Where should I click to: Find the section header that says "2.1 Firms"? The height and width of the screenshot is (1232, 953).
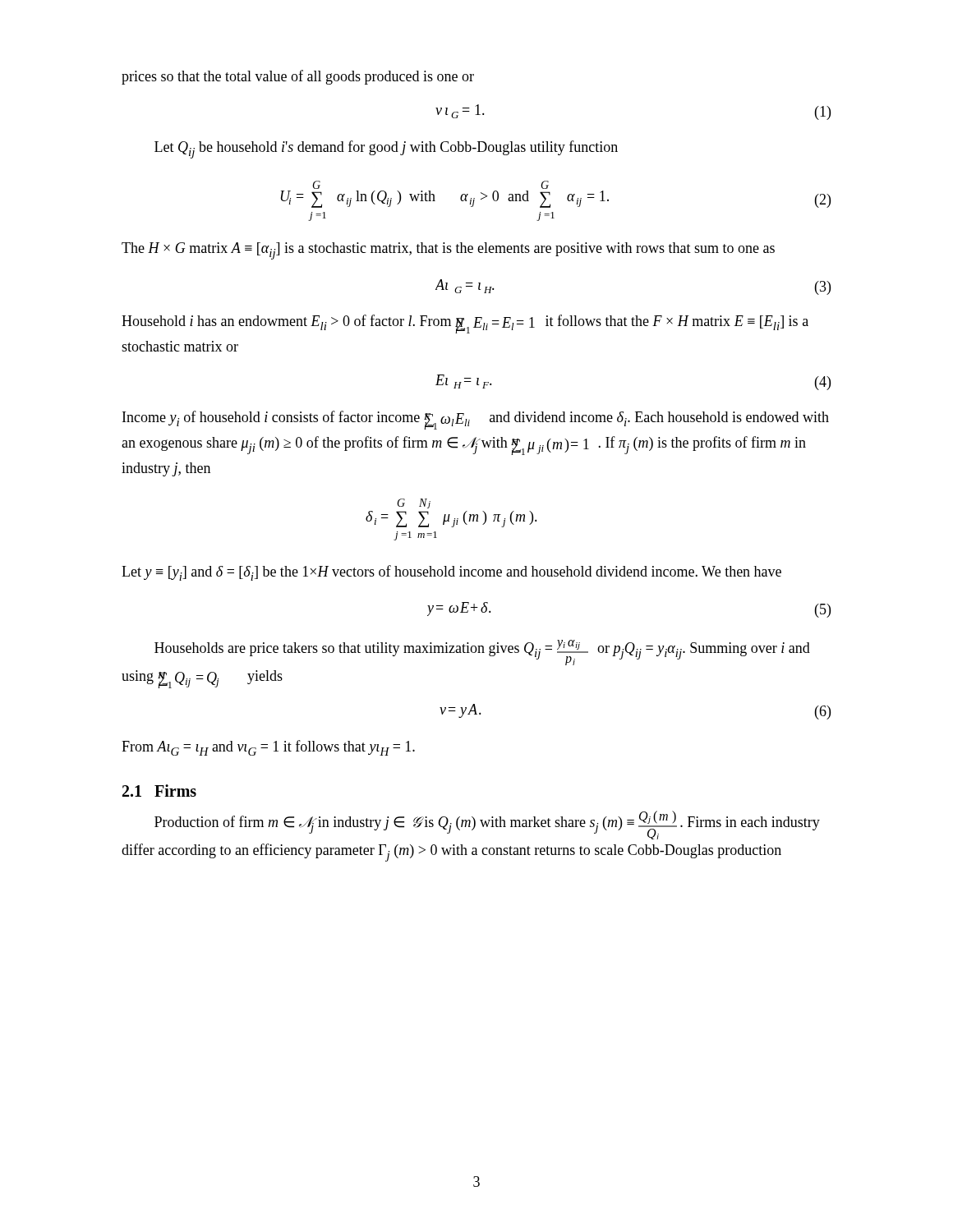click(159, 791)
